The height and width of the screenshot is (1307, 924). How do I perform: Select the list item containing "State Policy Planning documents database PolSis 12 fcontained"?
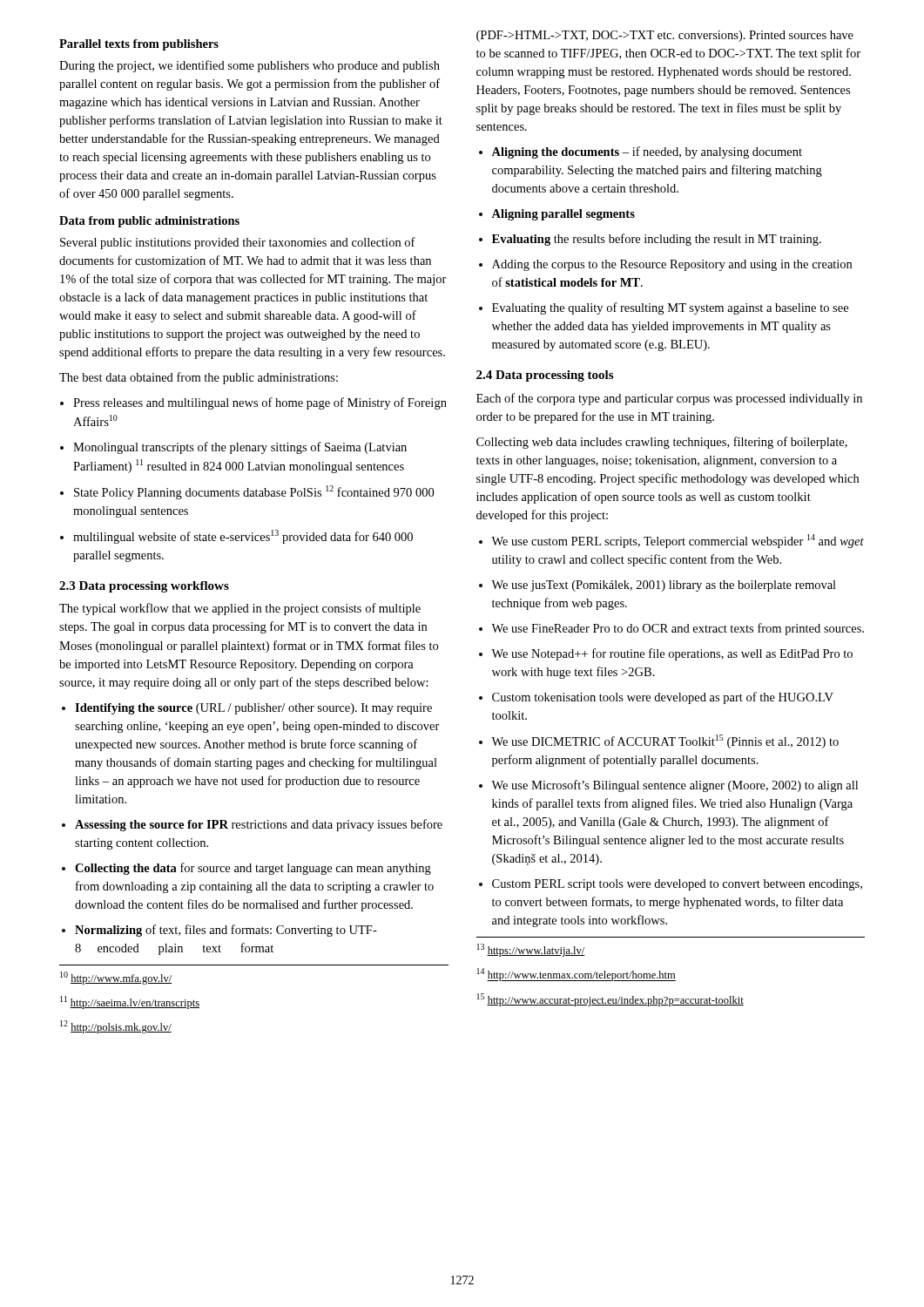pos(254,501)
